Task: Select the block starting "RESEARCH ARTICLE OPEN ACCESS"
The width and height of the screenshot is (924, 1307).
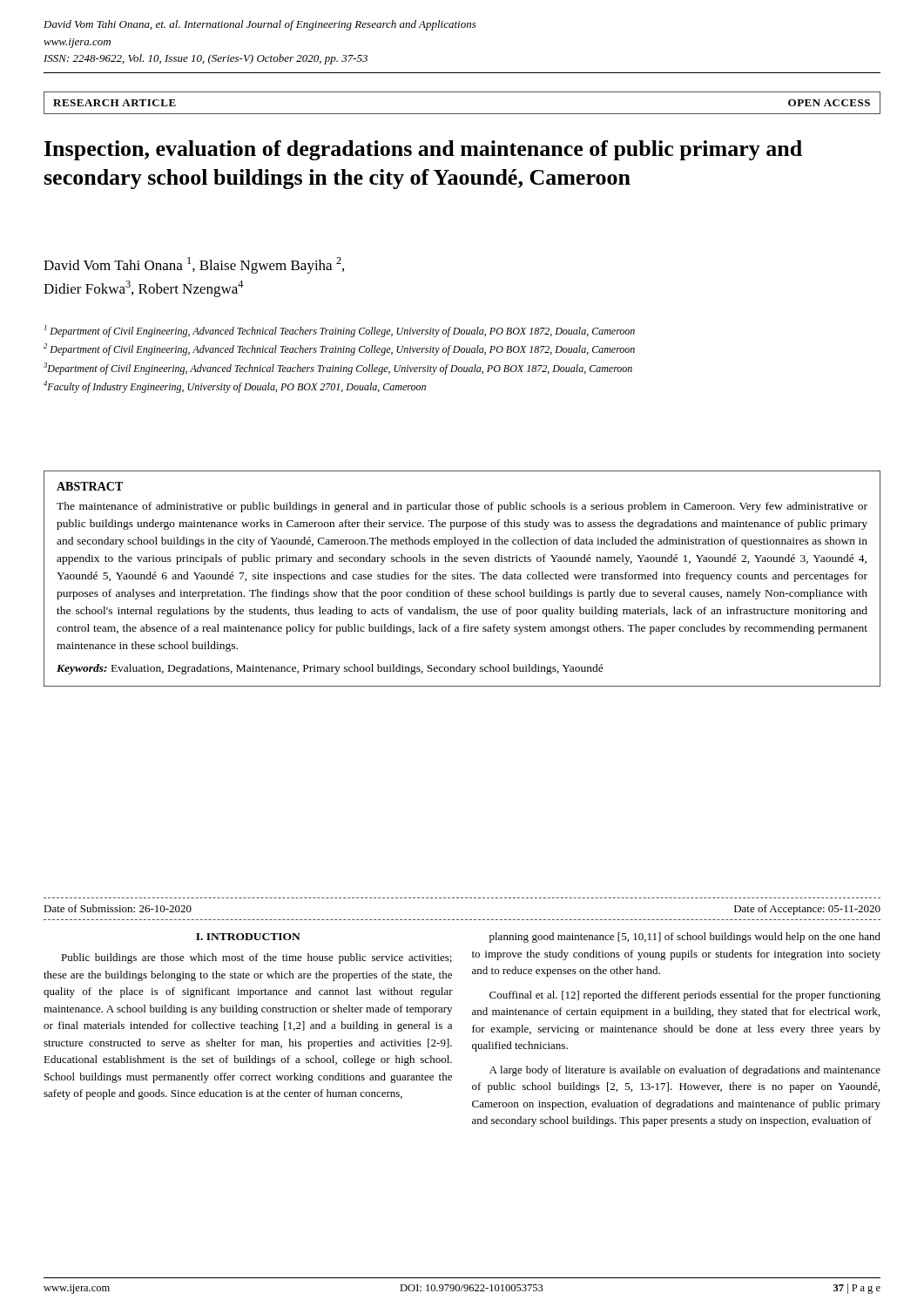Action: click(x=462, y=103)
